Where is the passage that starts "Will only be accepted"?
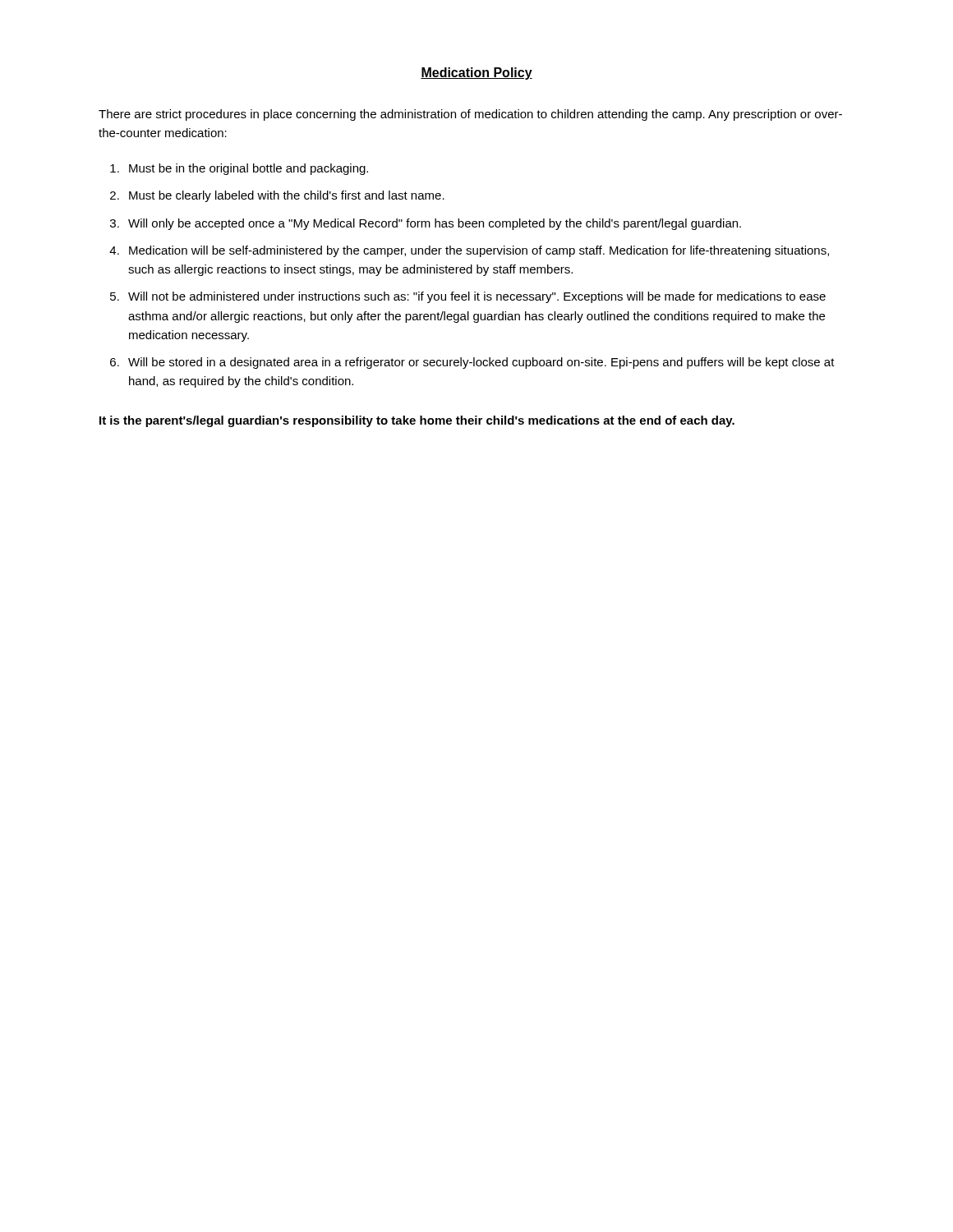This screenshot has height=1232, width=953. pos(435,223)
